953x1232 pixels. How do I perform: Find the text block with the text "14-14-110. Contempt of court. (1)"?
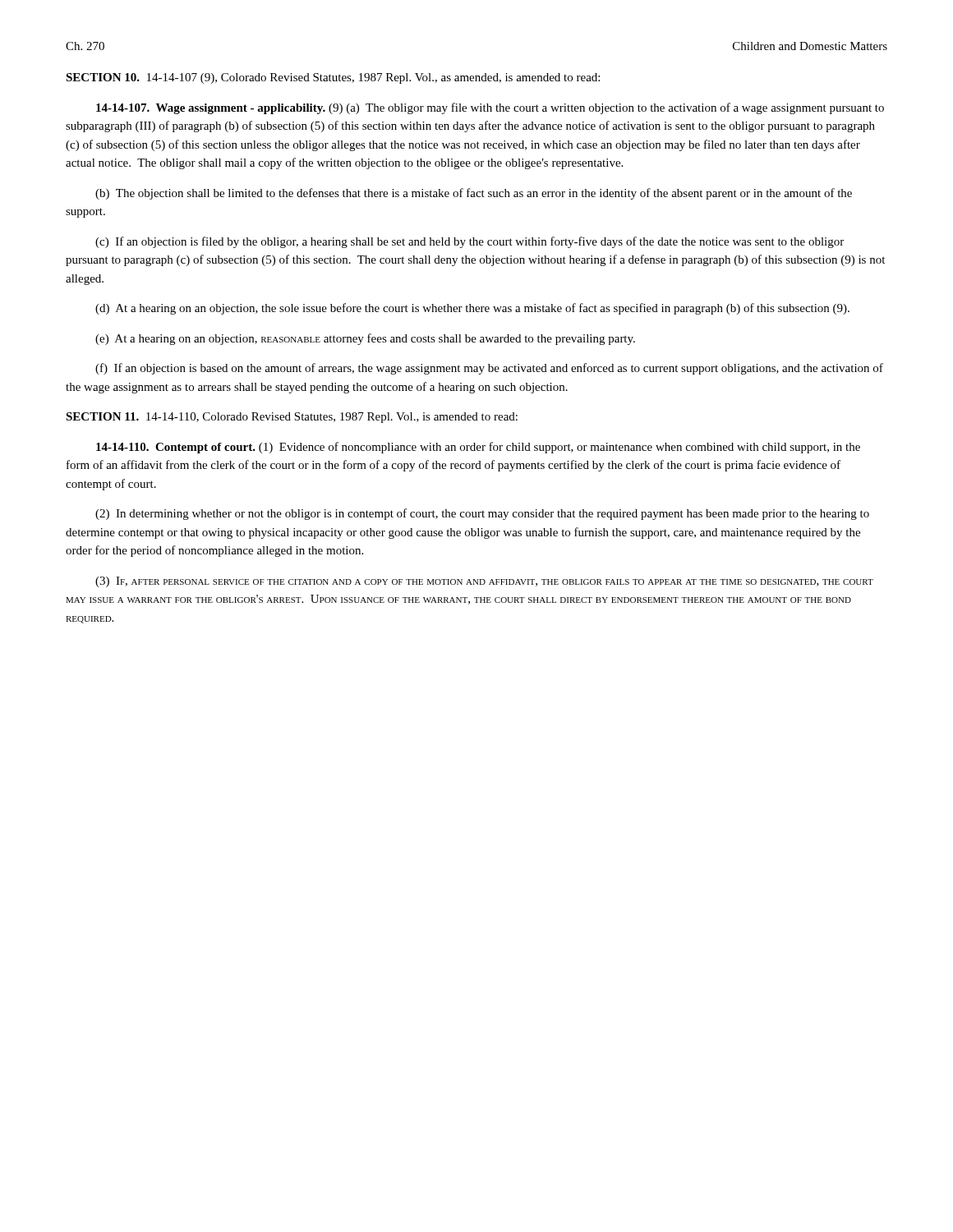463,465
